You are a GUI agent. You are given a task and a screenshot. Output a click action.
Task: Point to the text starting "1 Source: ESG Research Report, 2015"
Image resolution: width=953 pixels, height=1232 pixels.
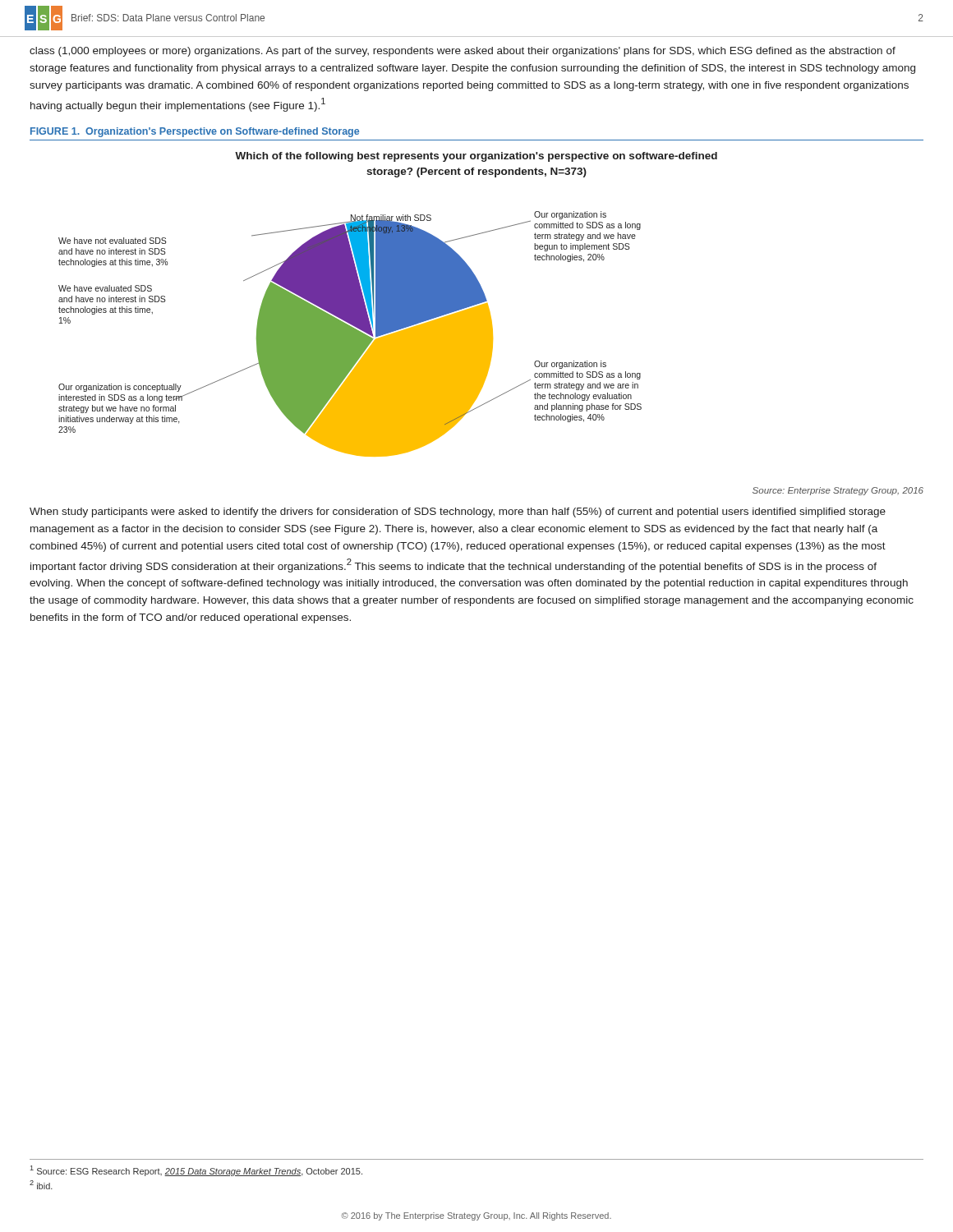pos(196,1177)
